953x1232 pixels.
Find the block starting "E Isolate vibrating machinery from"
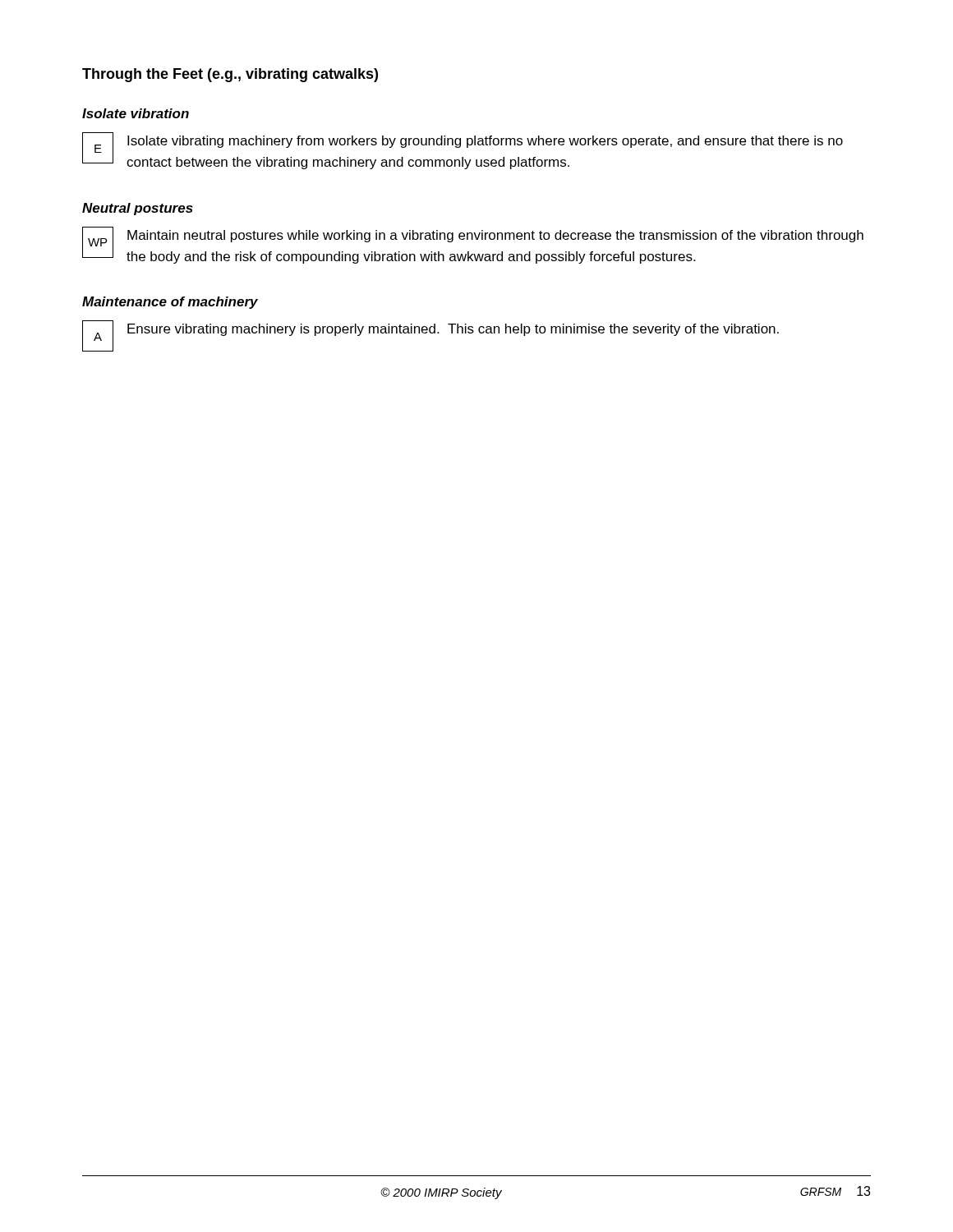(476, 152)
